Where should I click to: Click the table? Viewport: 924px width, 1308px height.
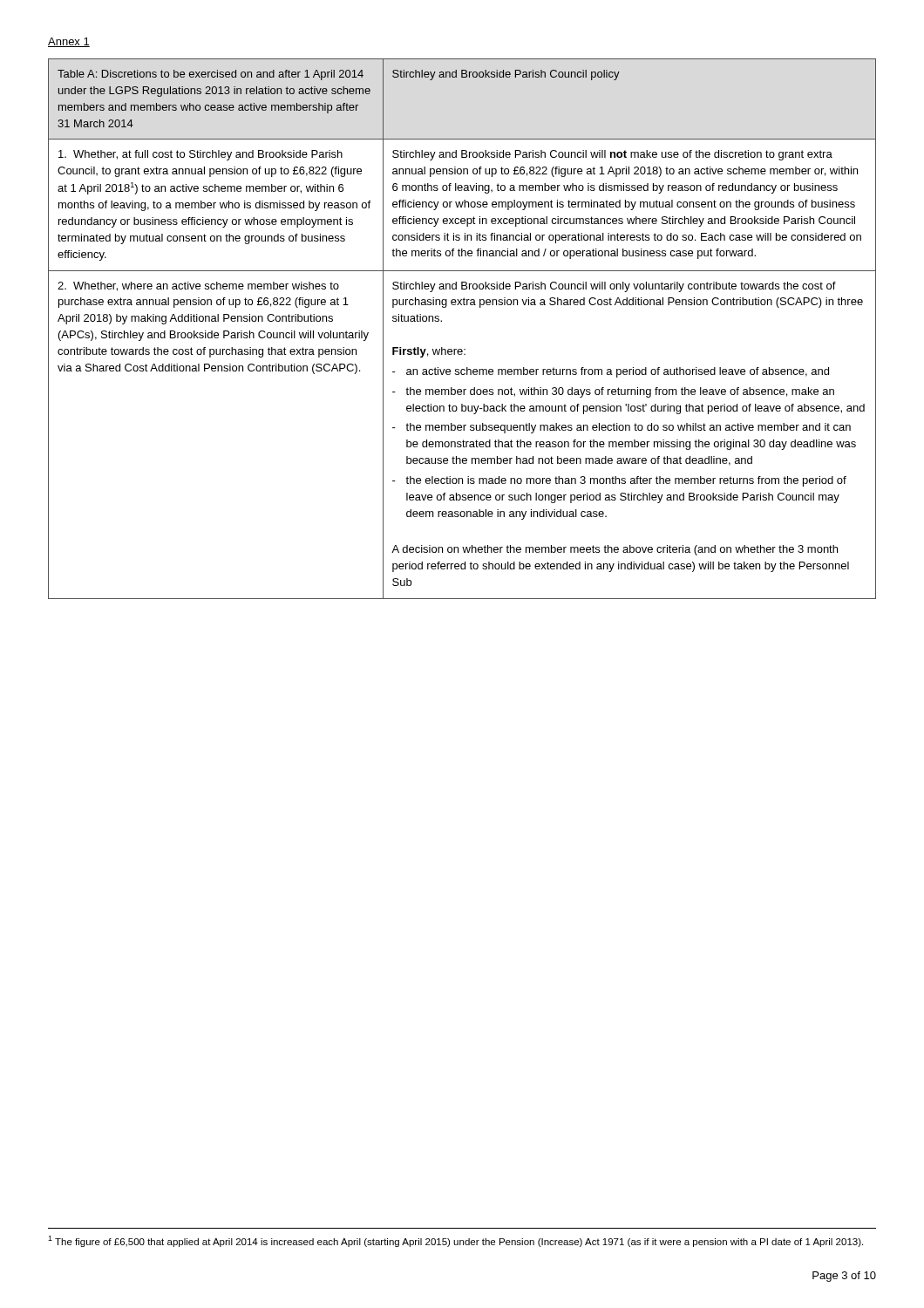462,329
